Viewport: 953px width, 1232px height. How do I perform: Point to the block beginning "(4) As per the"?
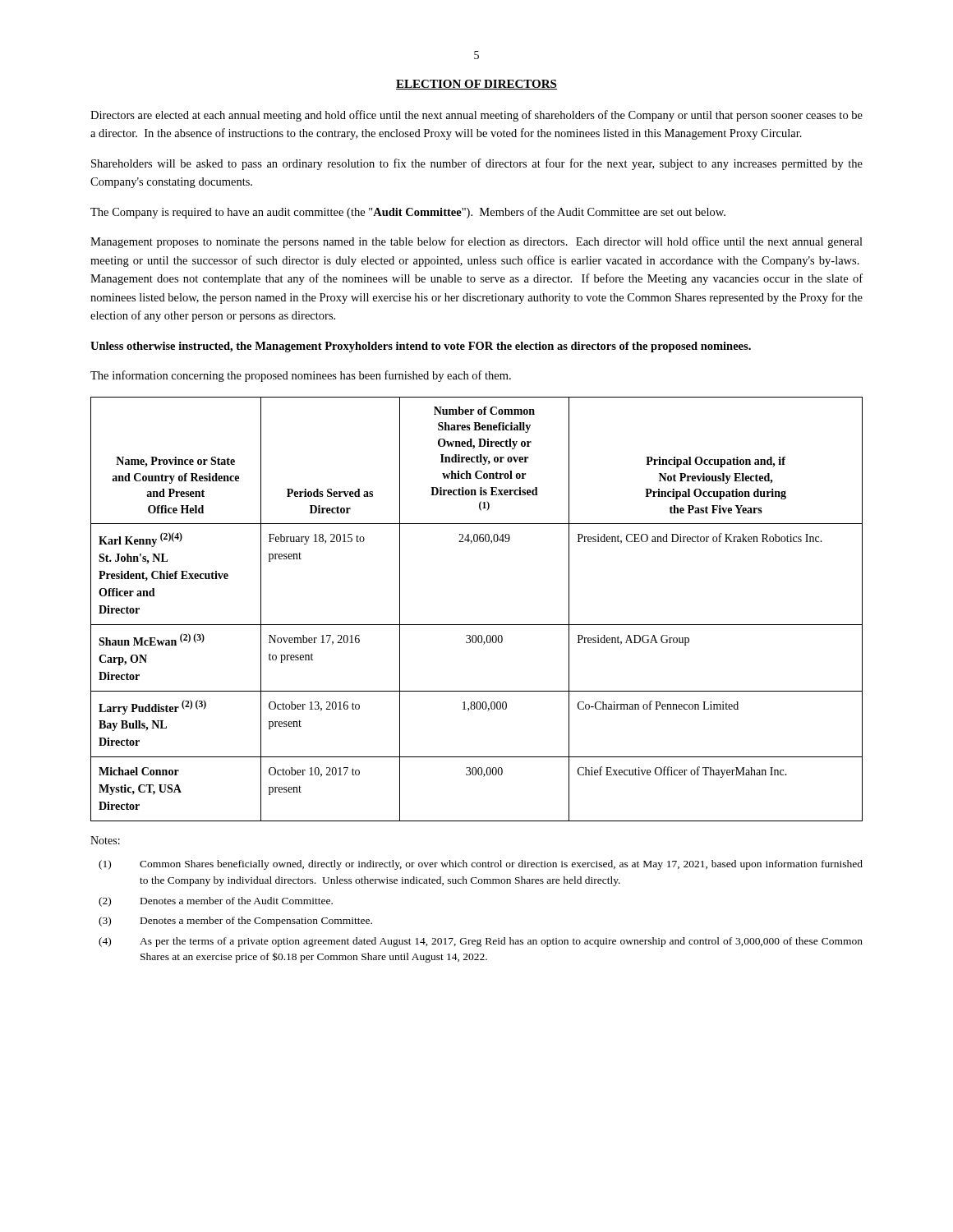(x=476, y=949)
